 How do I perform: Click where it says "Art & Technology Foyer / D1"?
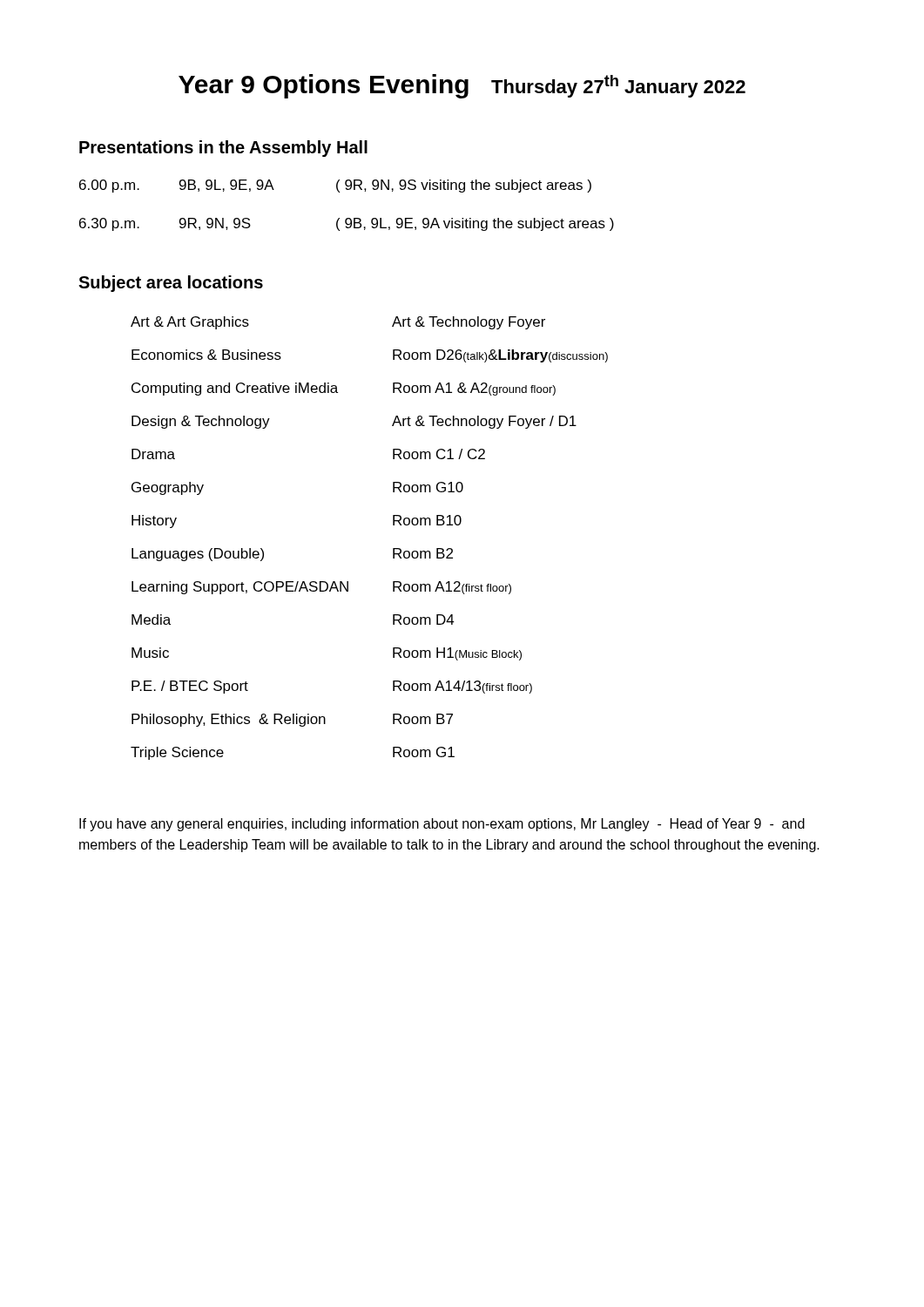(484, 421)
